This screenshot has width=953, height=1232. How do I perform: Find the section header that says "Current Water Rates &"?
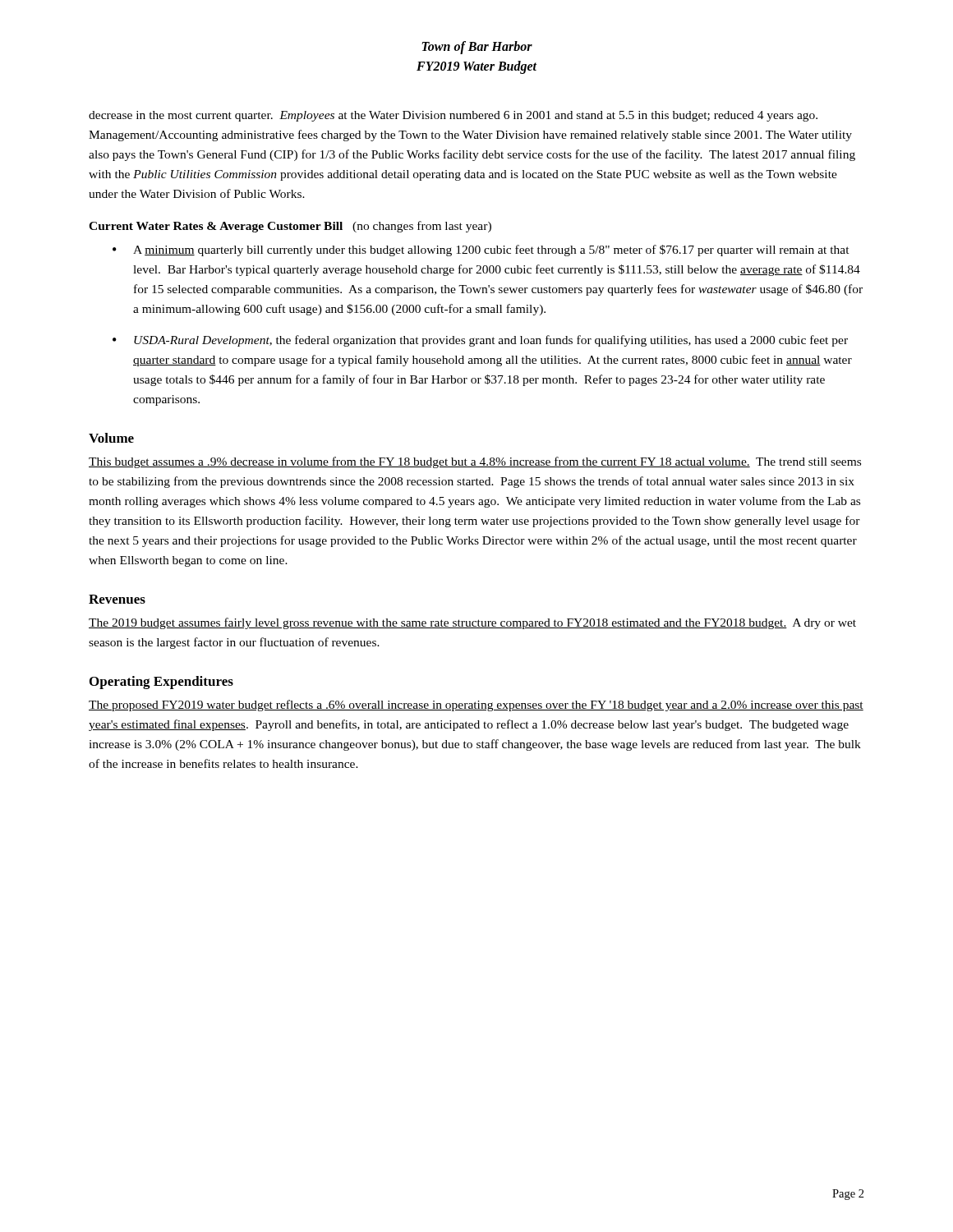point(290,226)
